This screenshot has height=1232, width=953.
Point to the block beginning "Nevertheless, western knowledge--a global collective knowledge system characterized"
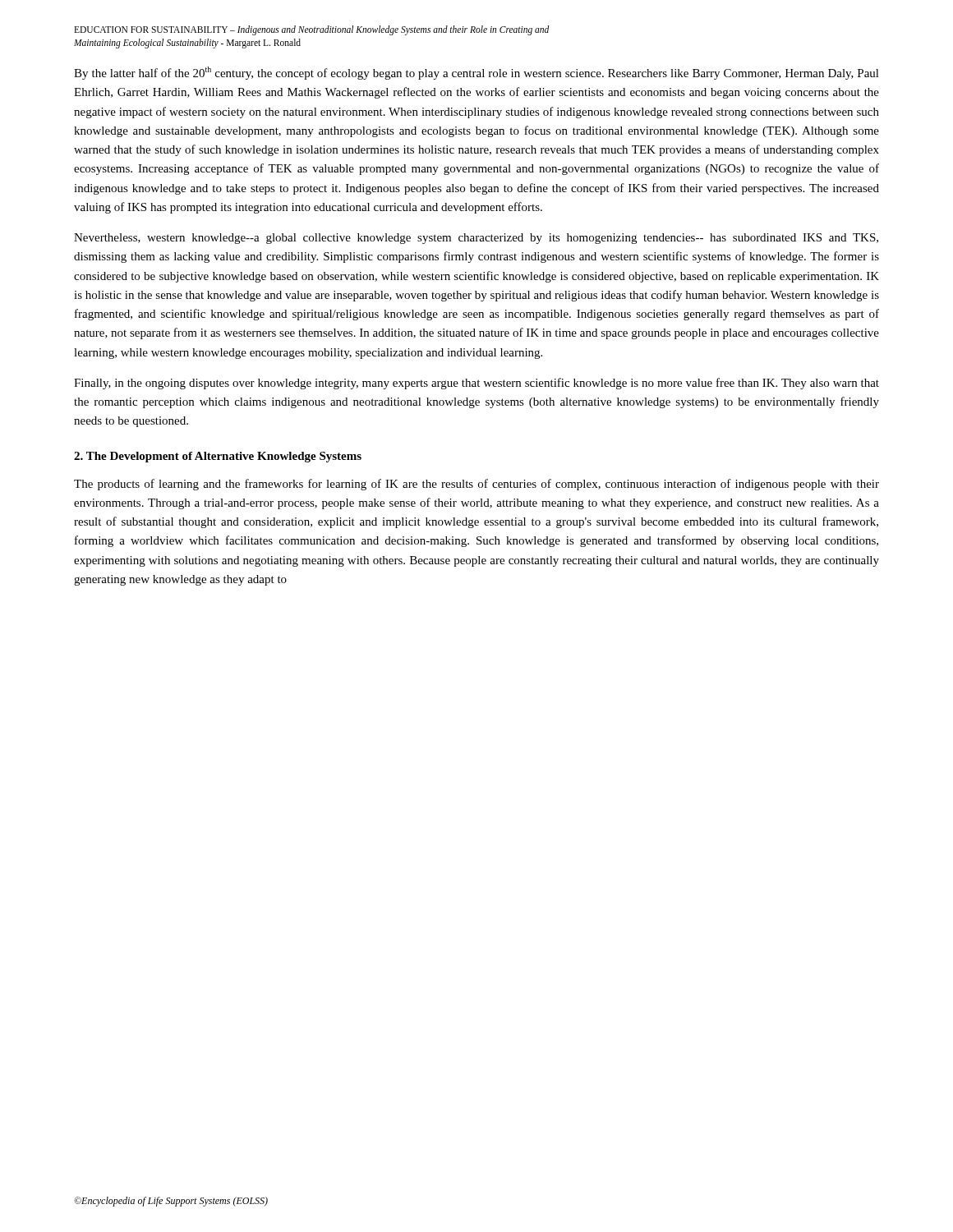coord(476,295)
